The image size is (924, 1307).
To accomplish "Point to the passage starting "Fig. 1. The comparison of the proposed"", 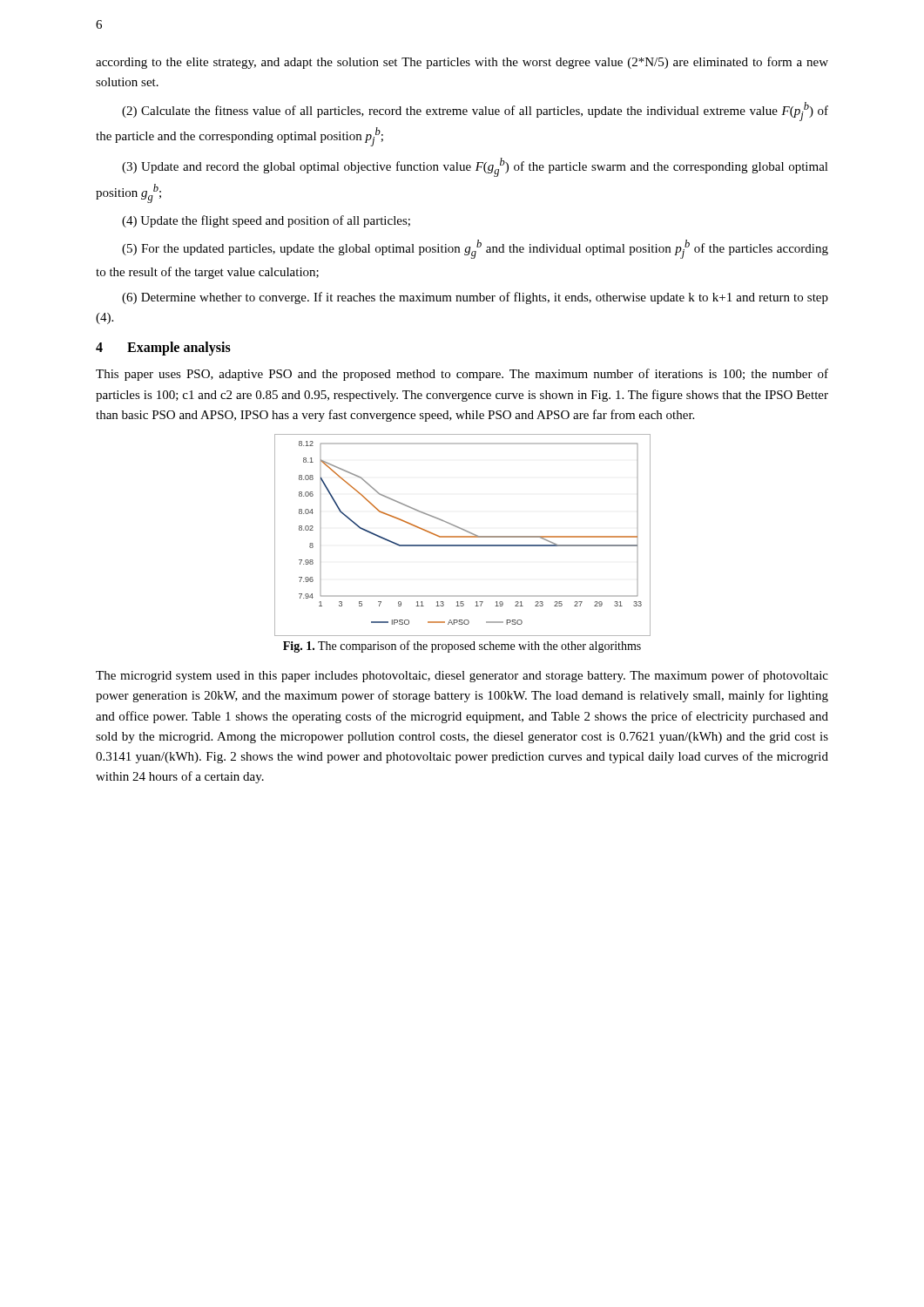I will [462, 646].
